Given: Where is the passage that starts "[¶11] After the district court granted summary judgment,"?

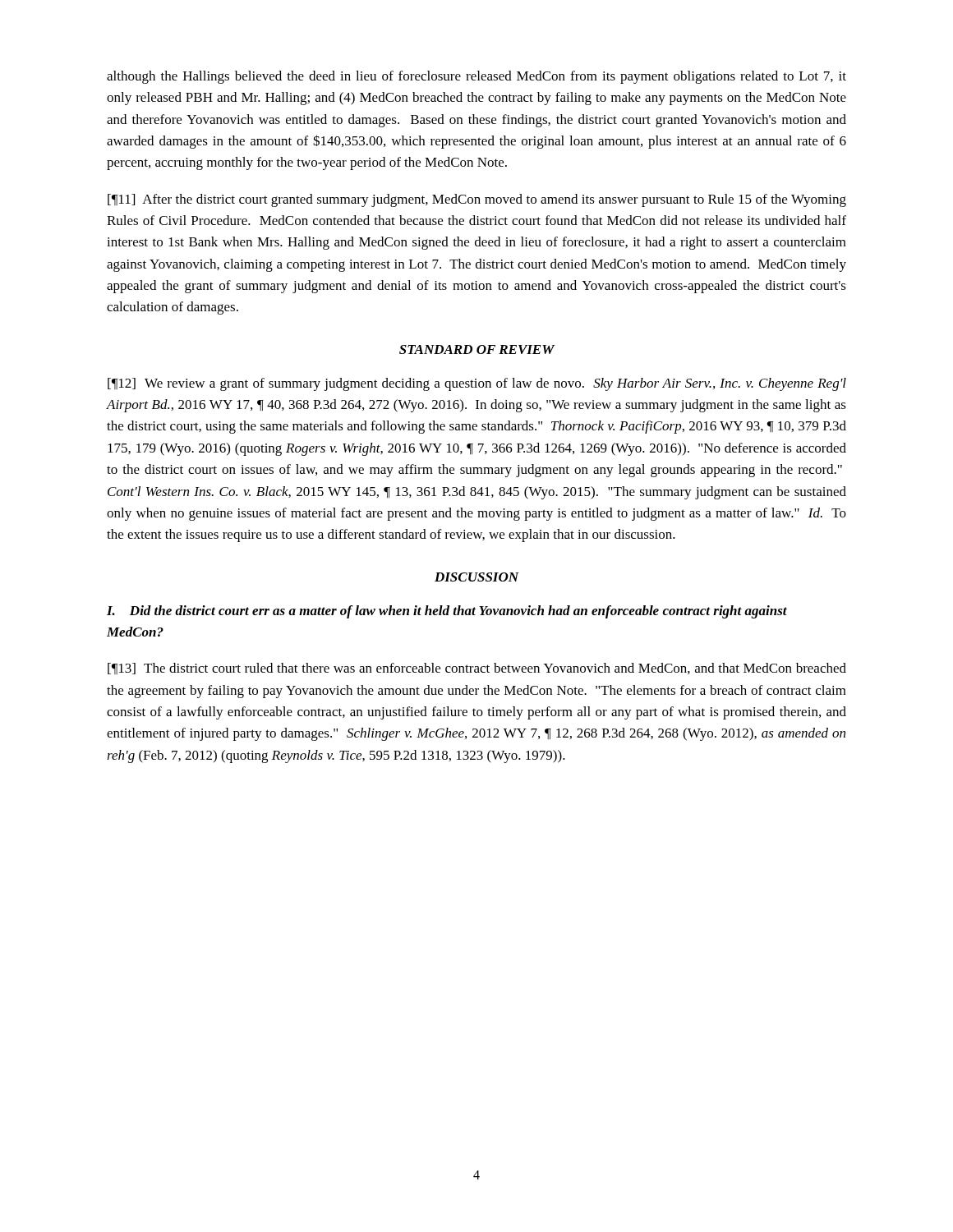Looking at the screenshot, I should [x=476, y=253].
